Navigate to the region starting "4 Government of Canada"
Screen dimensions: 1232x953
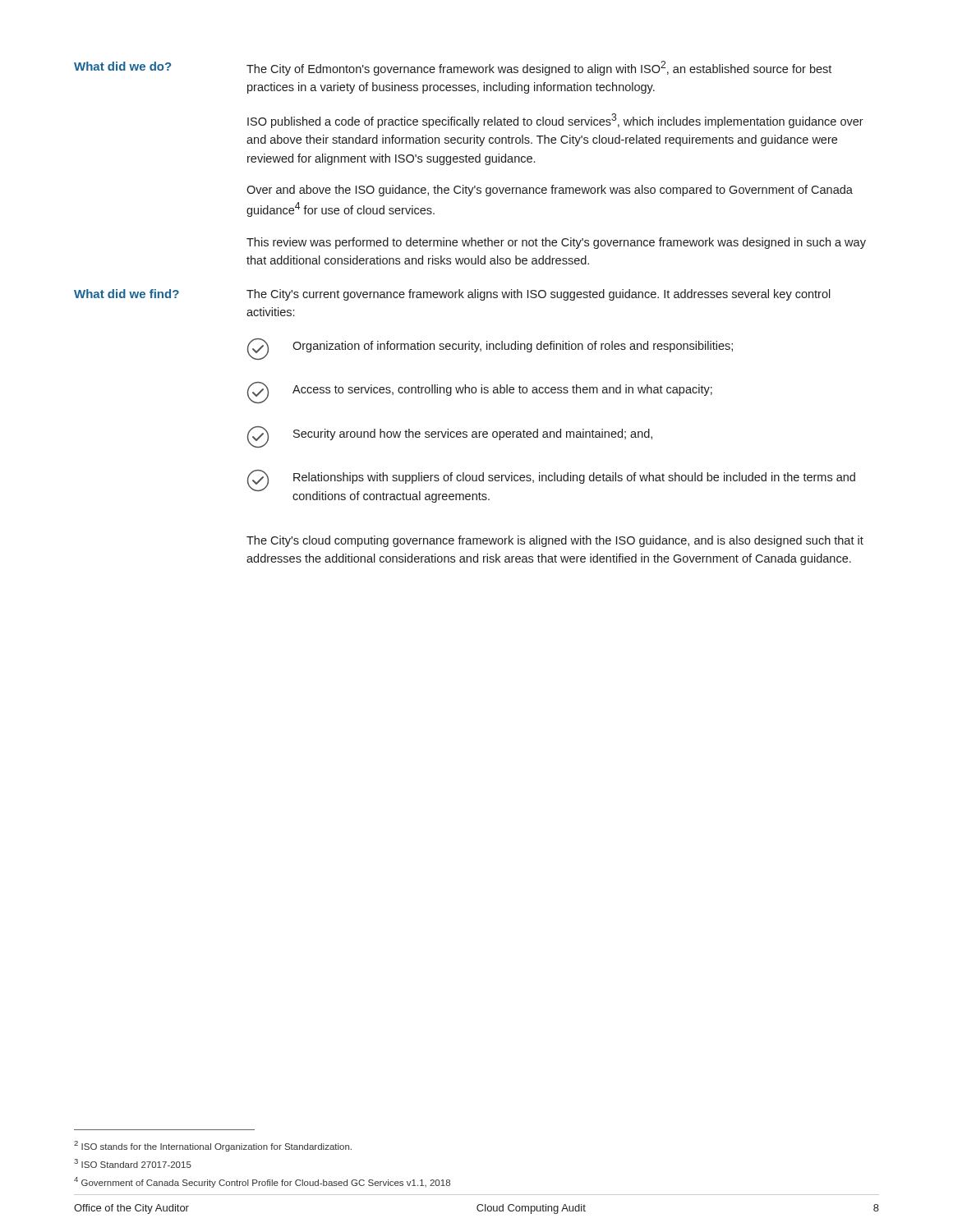click(262, 1181)
